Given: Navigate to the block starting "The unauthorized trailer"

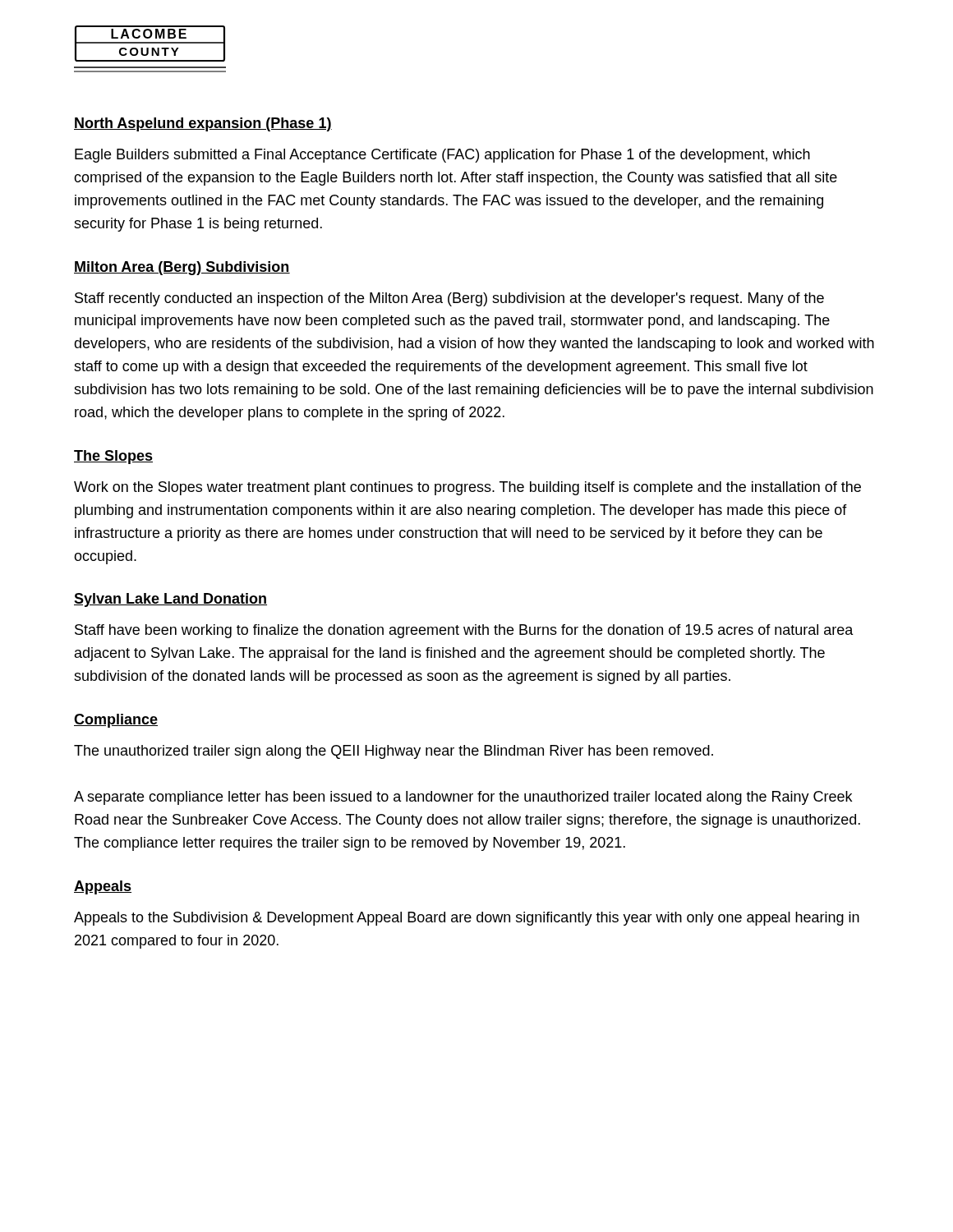Looking at the screenshot, I should 394,751.
